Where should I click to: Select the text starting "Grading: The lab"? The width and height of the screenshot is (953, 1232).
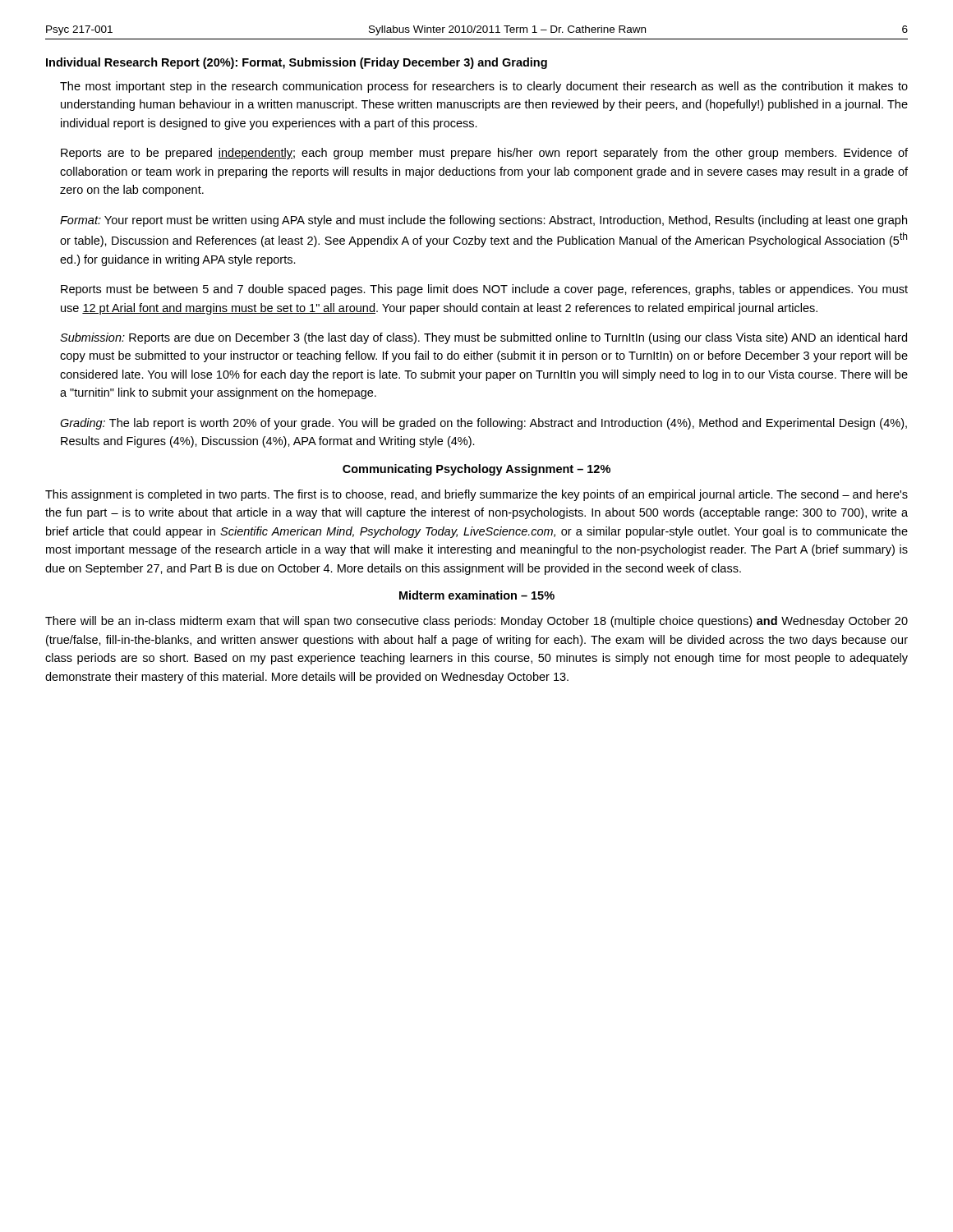[x=484, y=432]
